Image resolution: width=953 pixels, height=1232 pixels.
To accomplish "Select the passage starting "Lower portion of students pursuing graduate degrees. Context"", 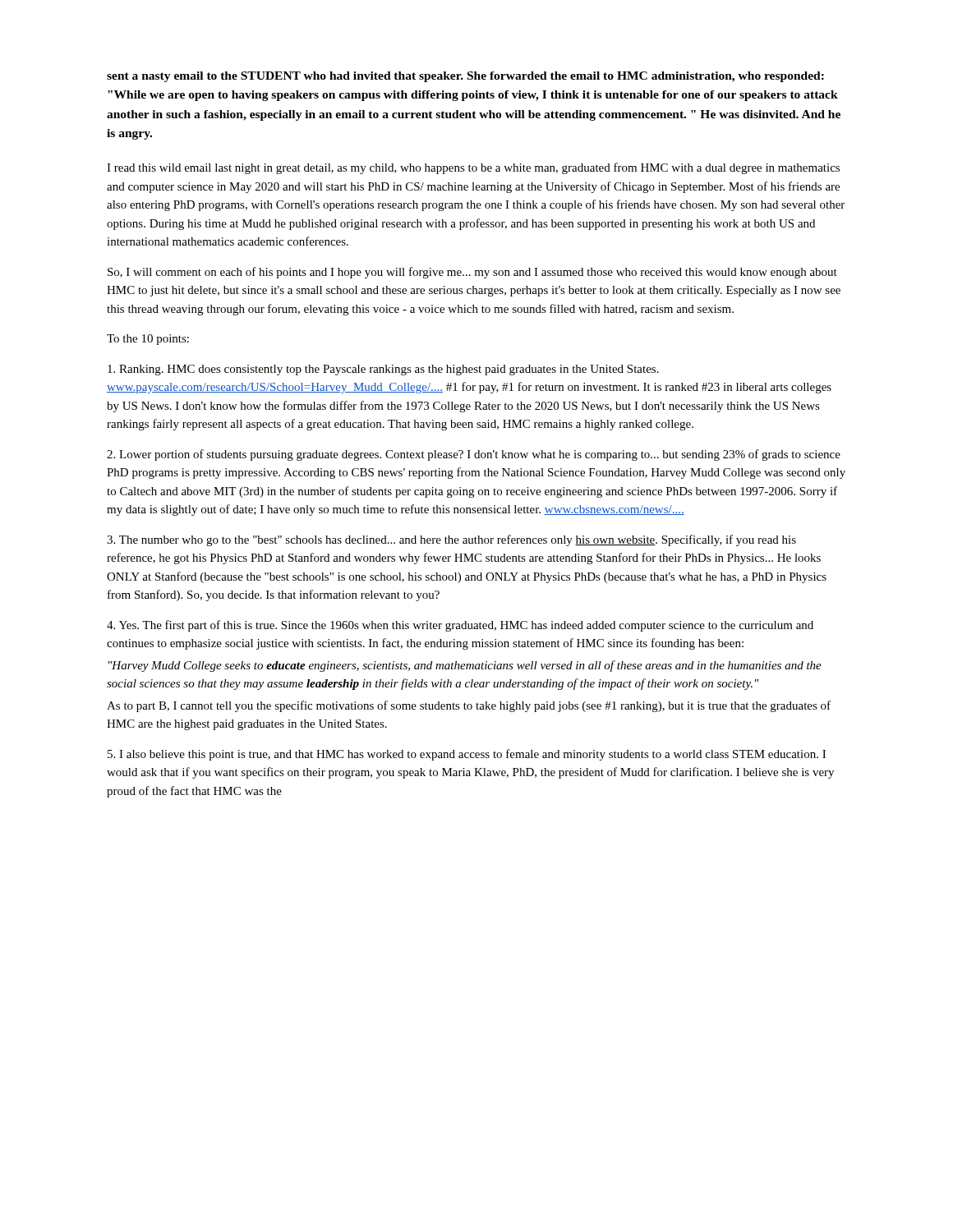I will (476, 482).
